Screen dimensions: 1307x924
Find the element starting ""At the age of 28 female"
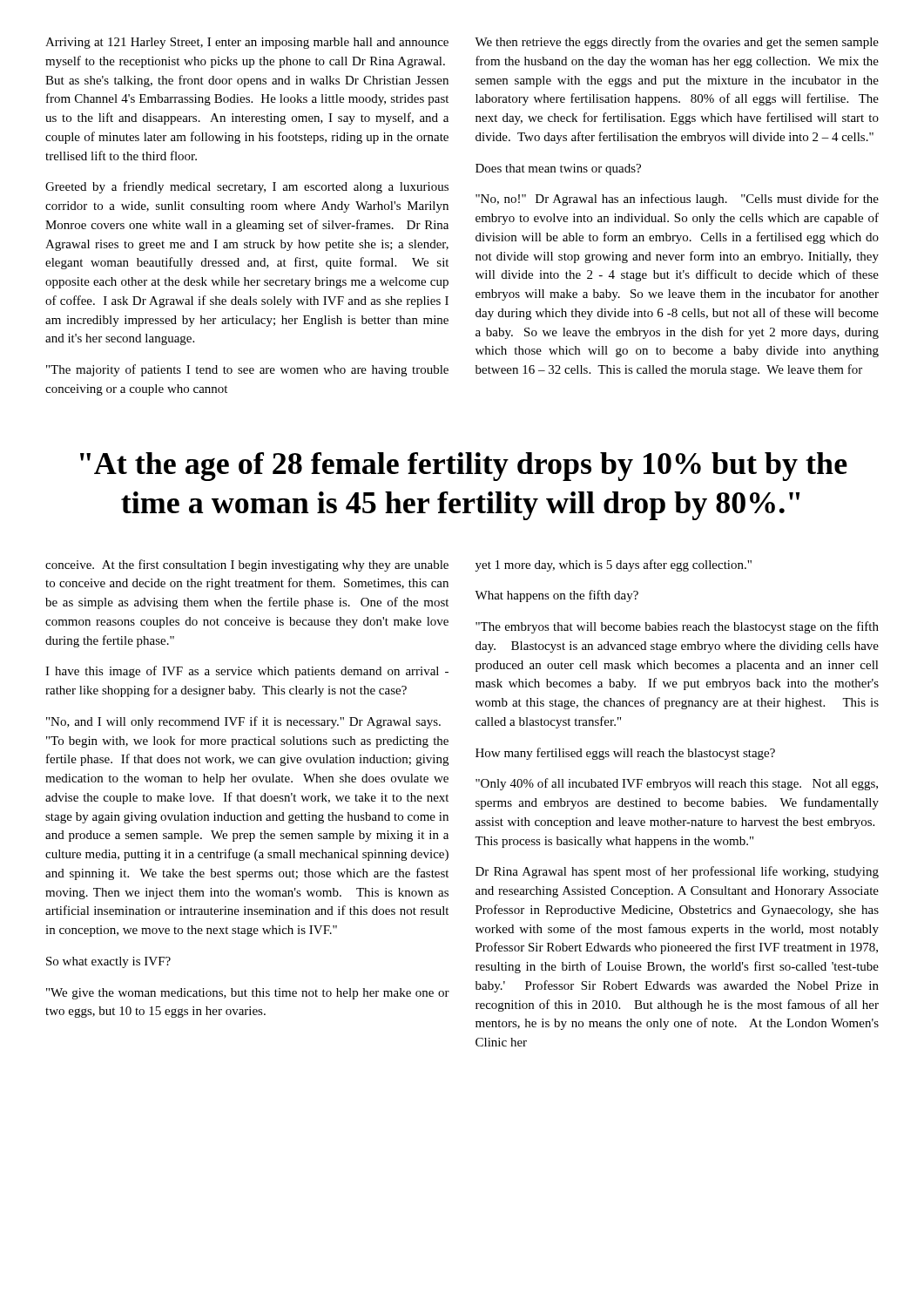click(462, 483)
